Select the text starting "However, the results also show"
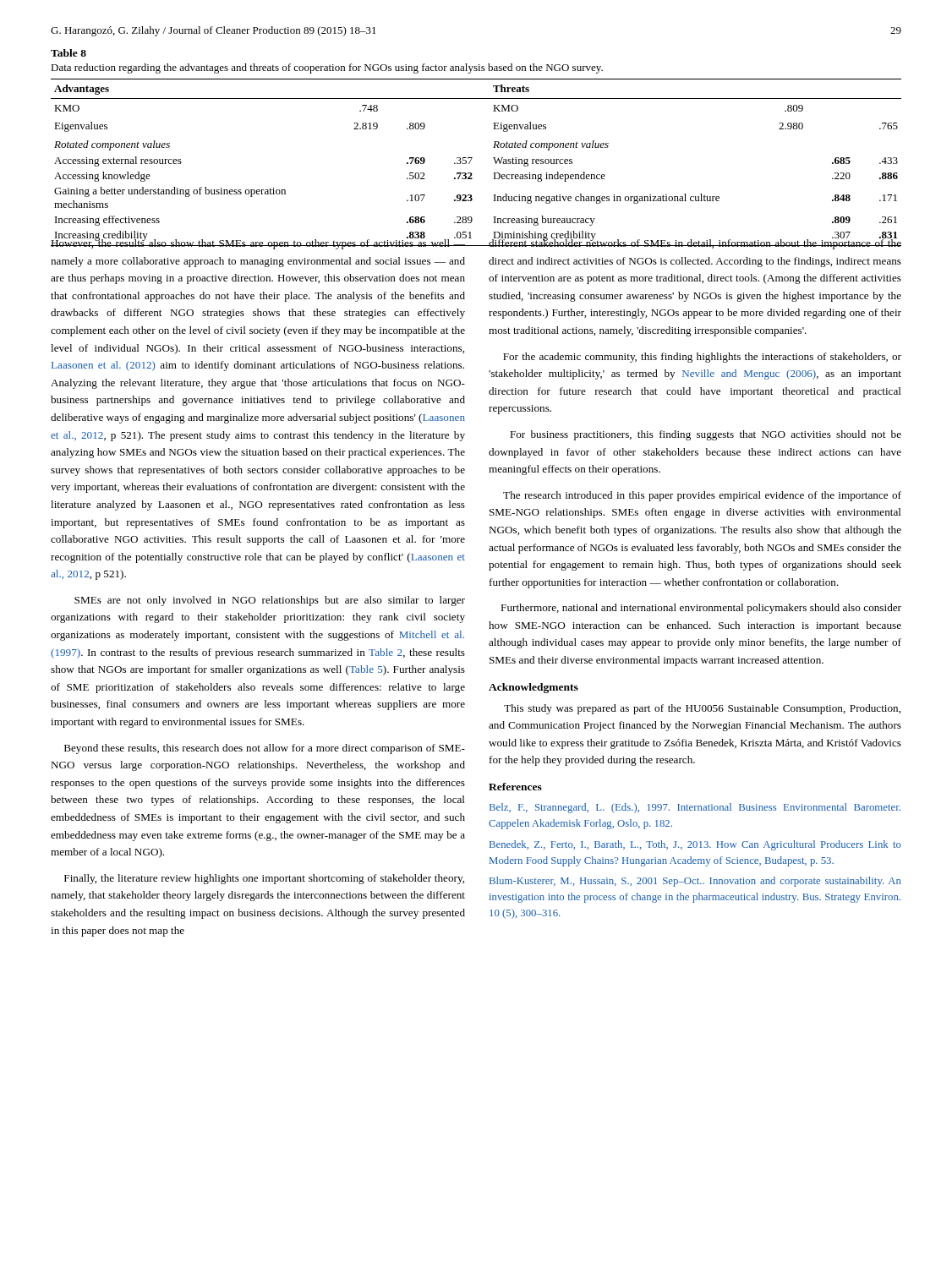Viewport: 952px width, 1268px height. (258, 408)
